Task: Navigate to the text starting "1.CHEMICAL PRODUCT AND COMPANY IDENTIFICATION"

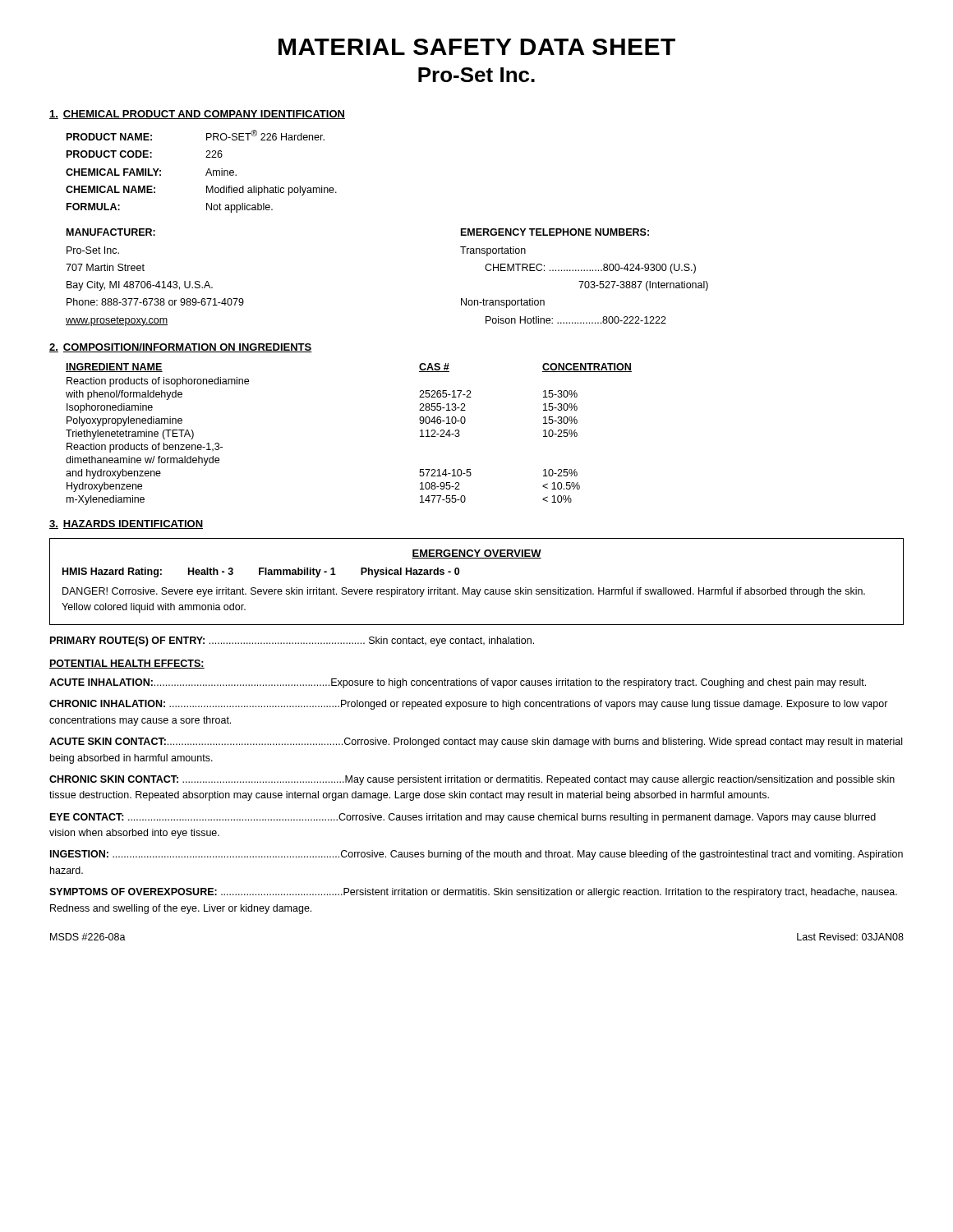Action: (x=197, y=114)
